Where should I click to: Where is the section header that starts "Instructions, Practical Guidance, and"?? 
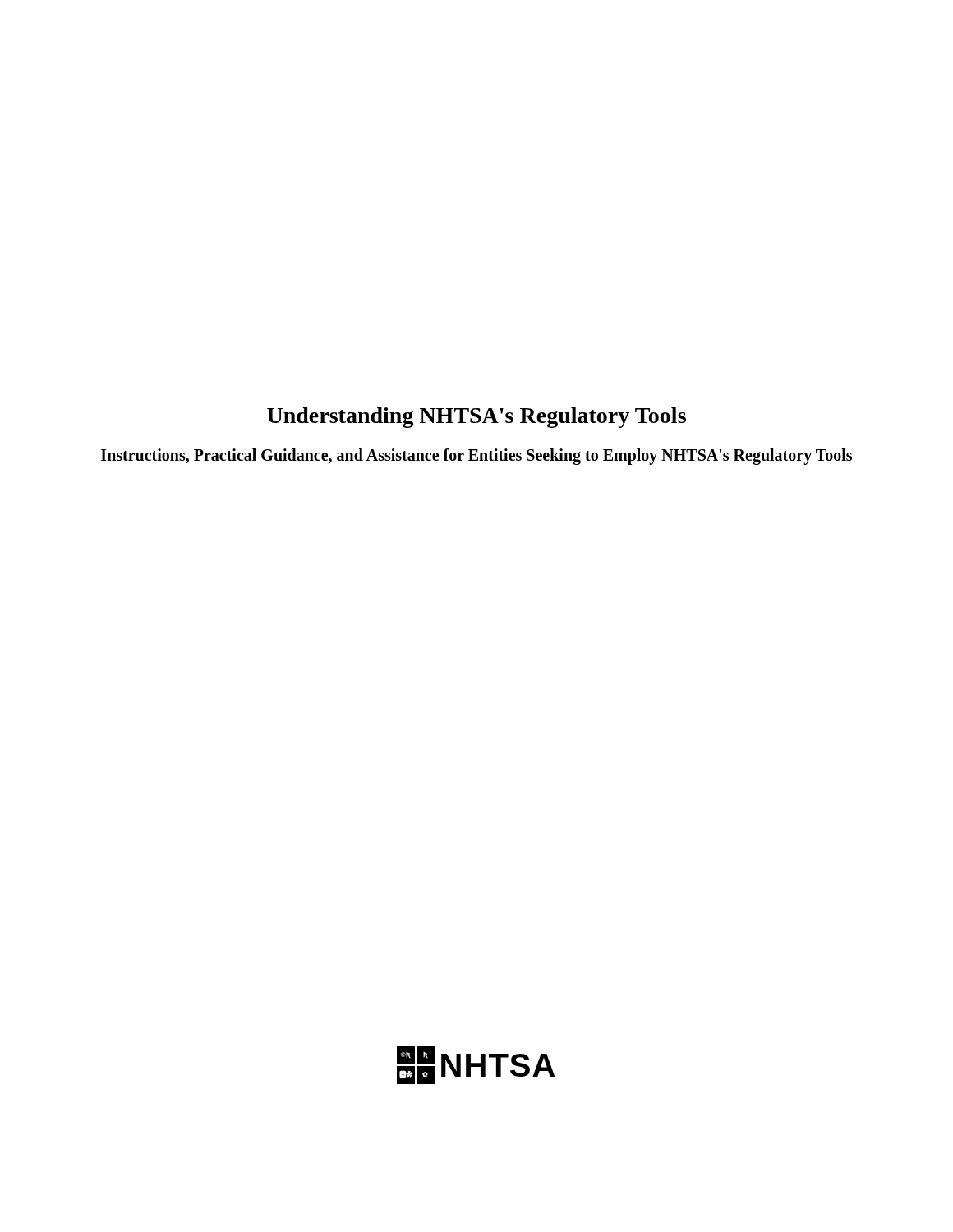pyautogui.click(x=476, y=455)
